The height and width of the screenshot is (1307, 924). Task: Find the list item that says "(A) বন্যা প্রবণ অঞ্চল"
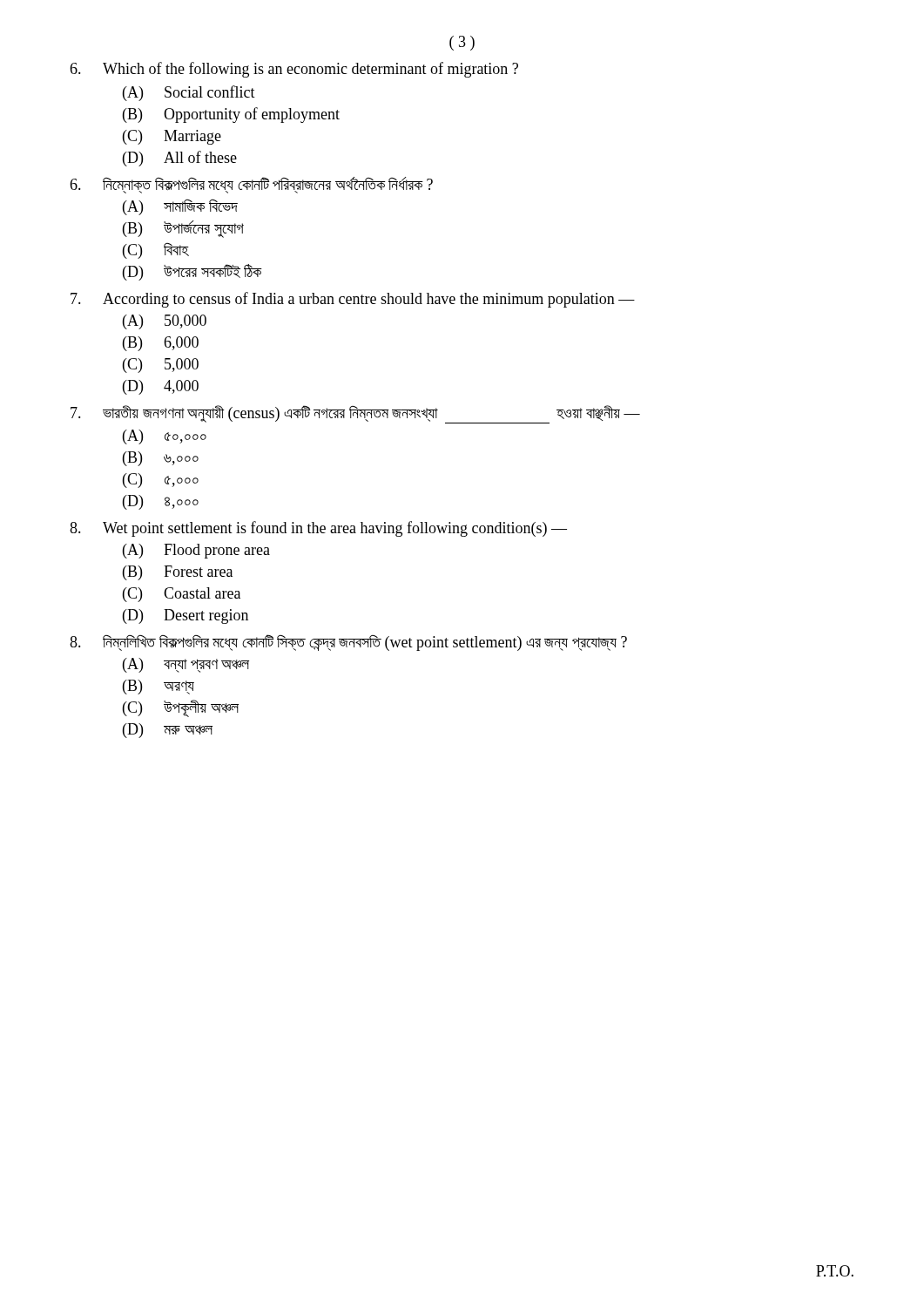coord(186,665)
